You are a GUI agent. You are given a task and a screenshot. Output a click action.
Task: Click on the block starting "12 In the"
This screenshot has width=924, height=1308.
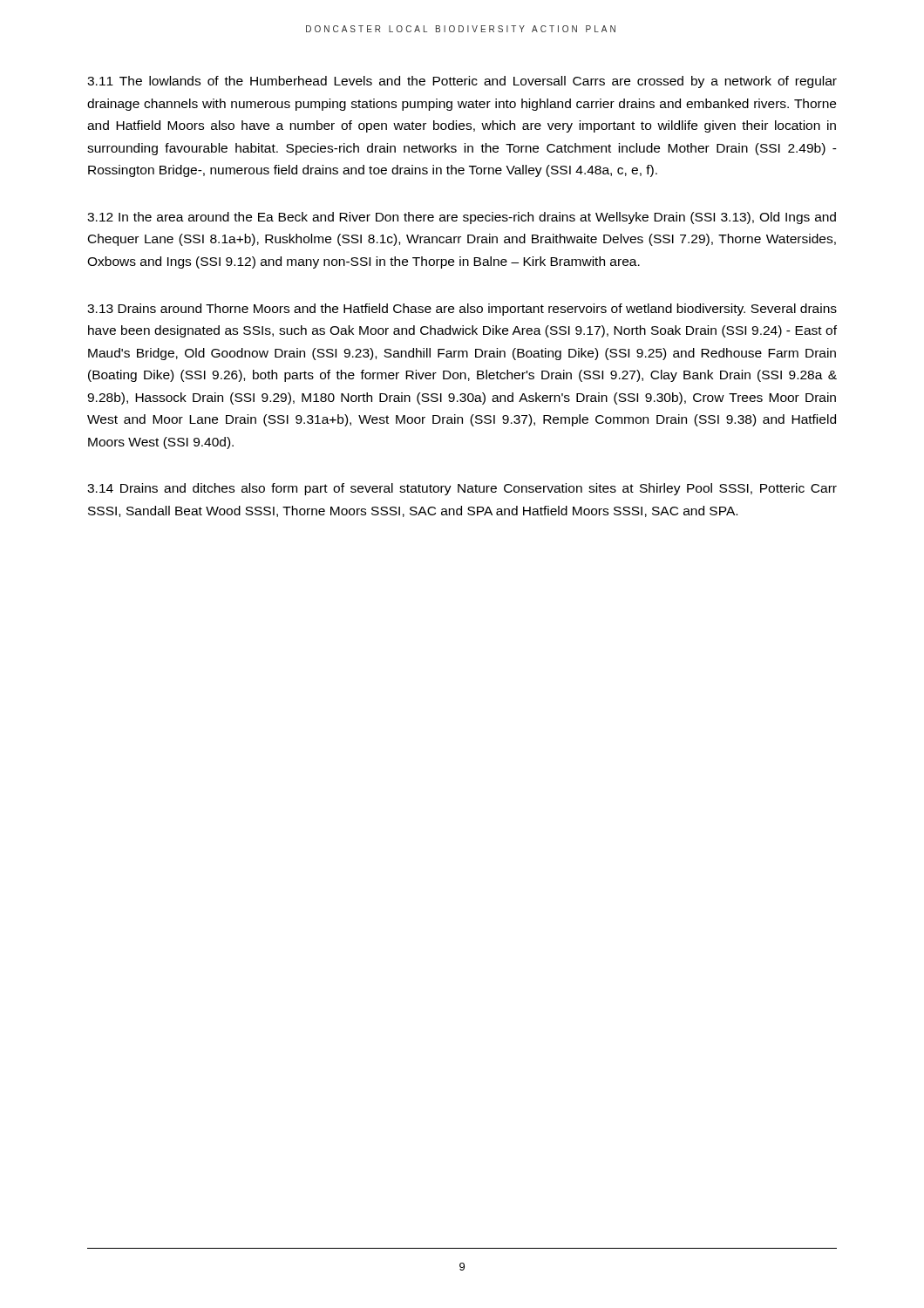click(x=462, y=239)
